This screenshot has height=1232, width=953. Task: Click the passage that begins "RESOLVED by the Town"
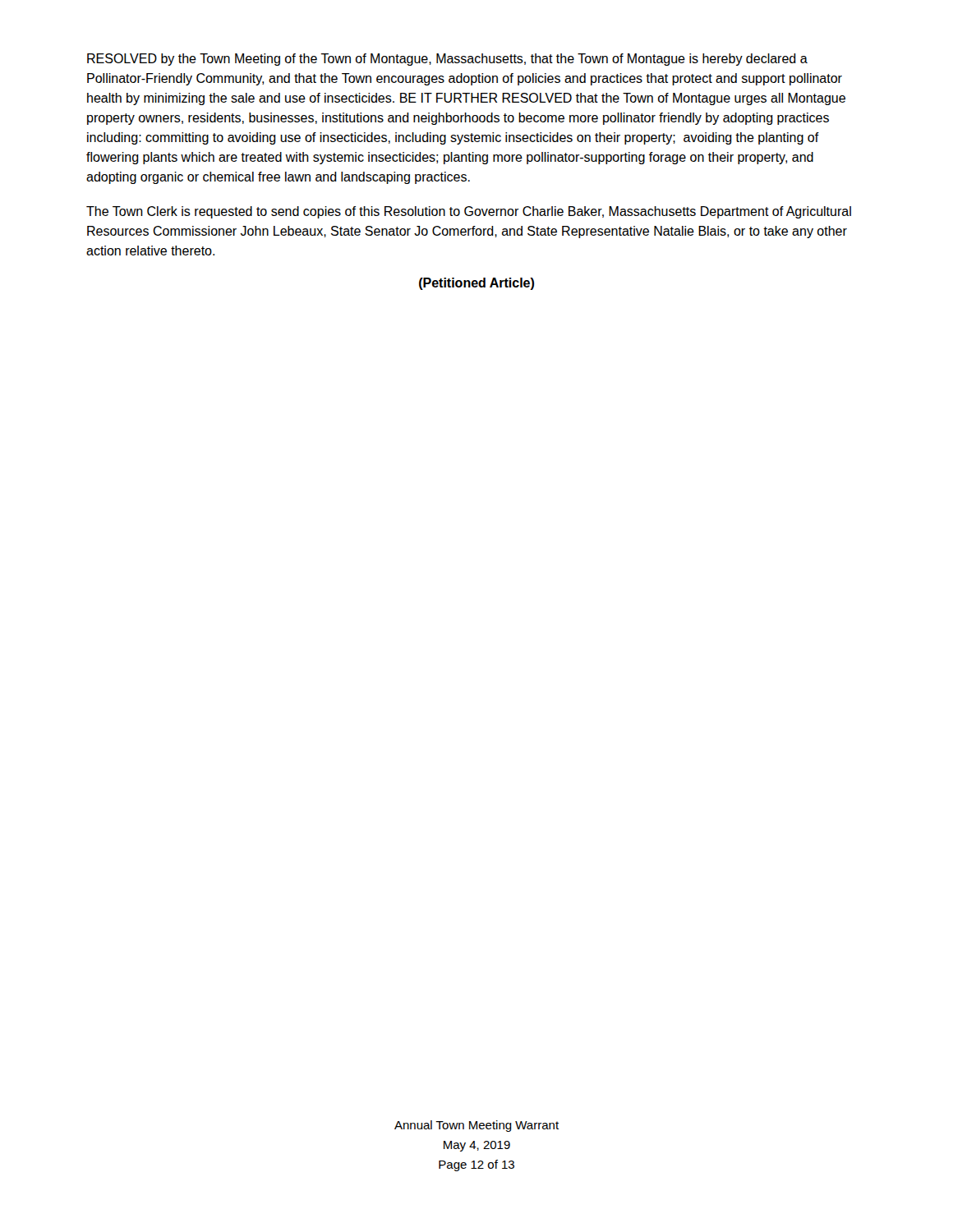tap(466, 118)
